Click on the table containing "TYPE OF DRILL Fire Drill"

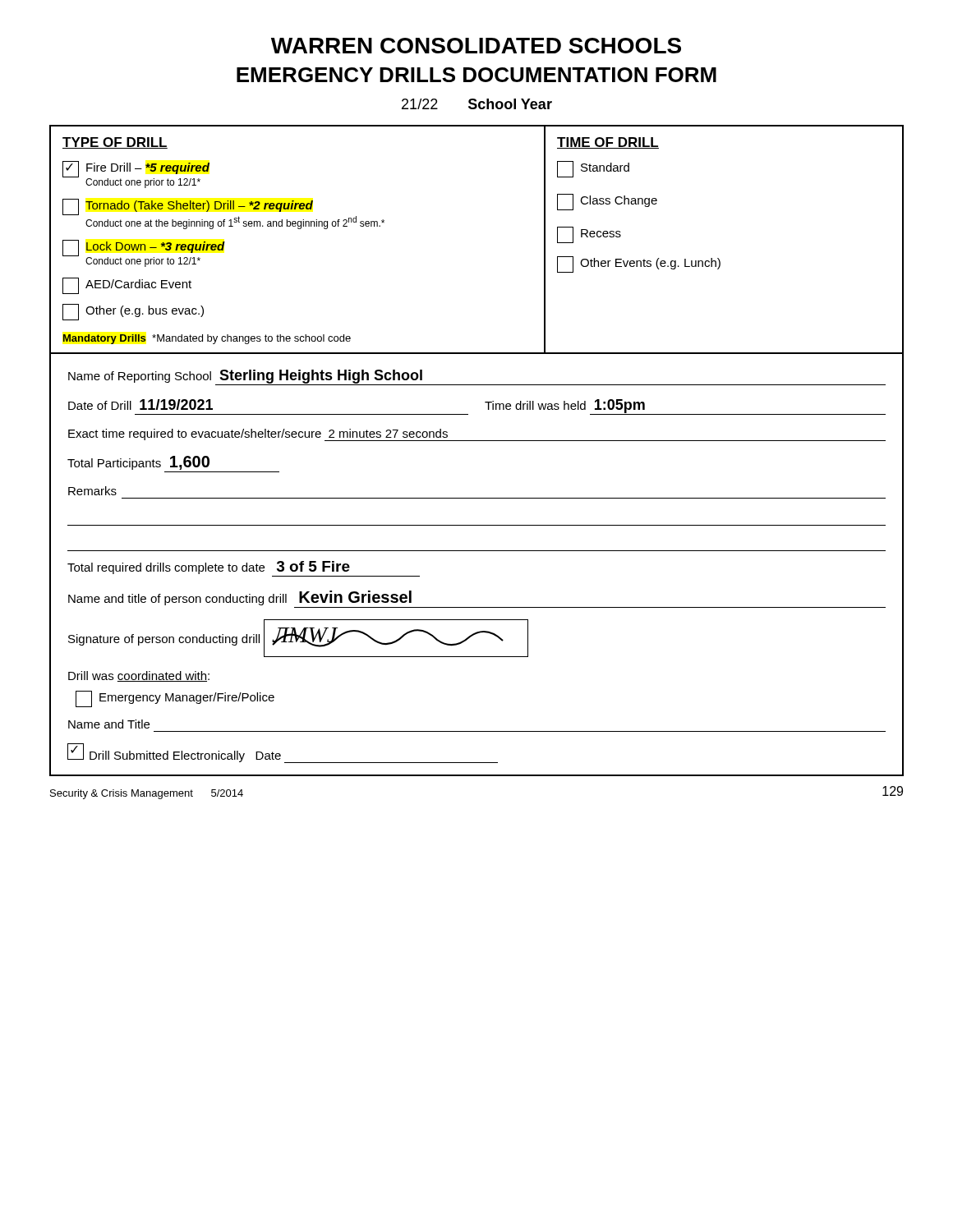click(x=476, y=240)
